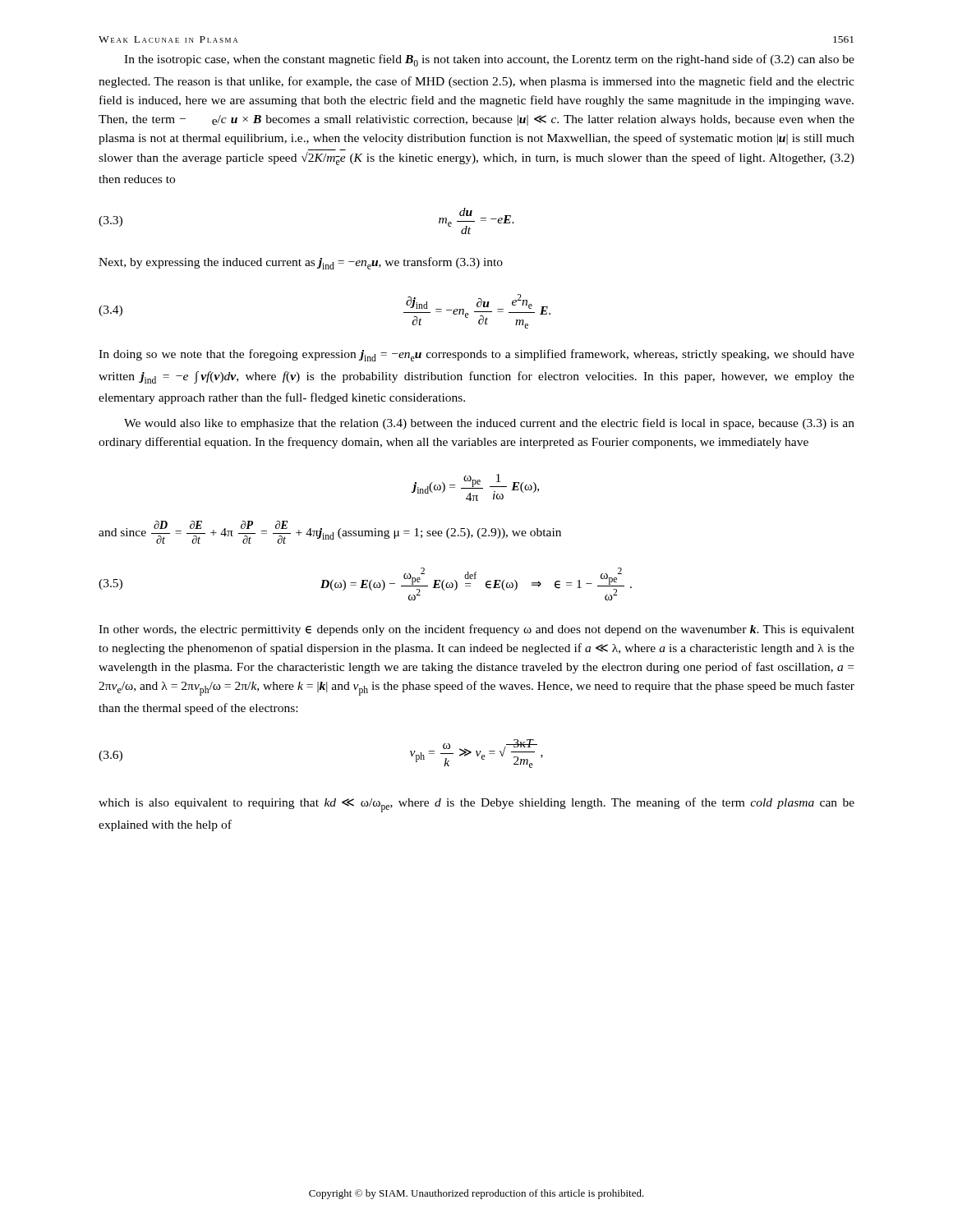Select the formula that reads "(3.4) ∂jind ∂t = −ene ∂u"
953x1232 pixels.
pos(476,308)
